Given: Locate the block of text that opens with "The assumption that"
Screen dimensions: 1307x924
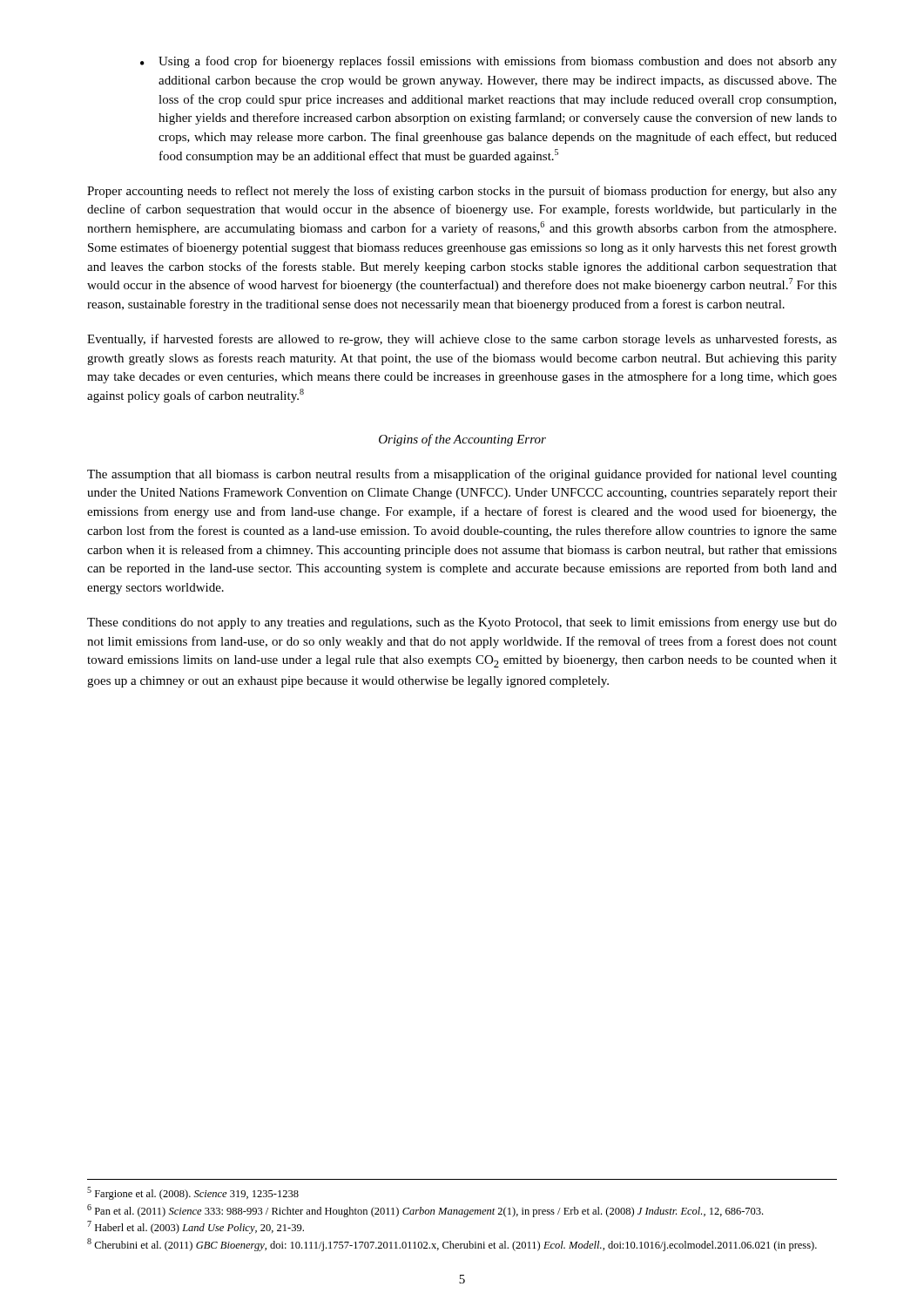Looking at the screenshot, I should pyautogui.click(x=462, y=530).
